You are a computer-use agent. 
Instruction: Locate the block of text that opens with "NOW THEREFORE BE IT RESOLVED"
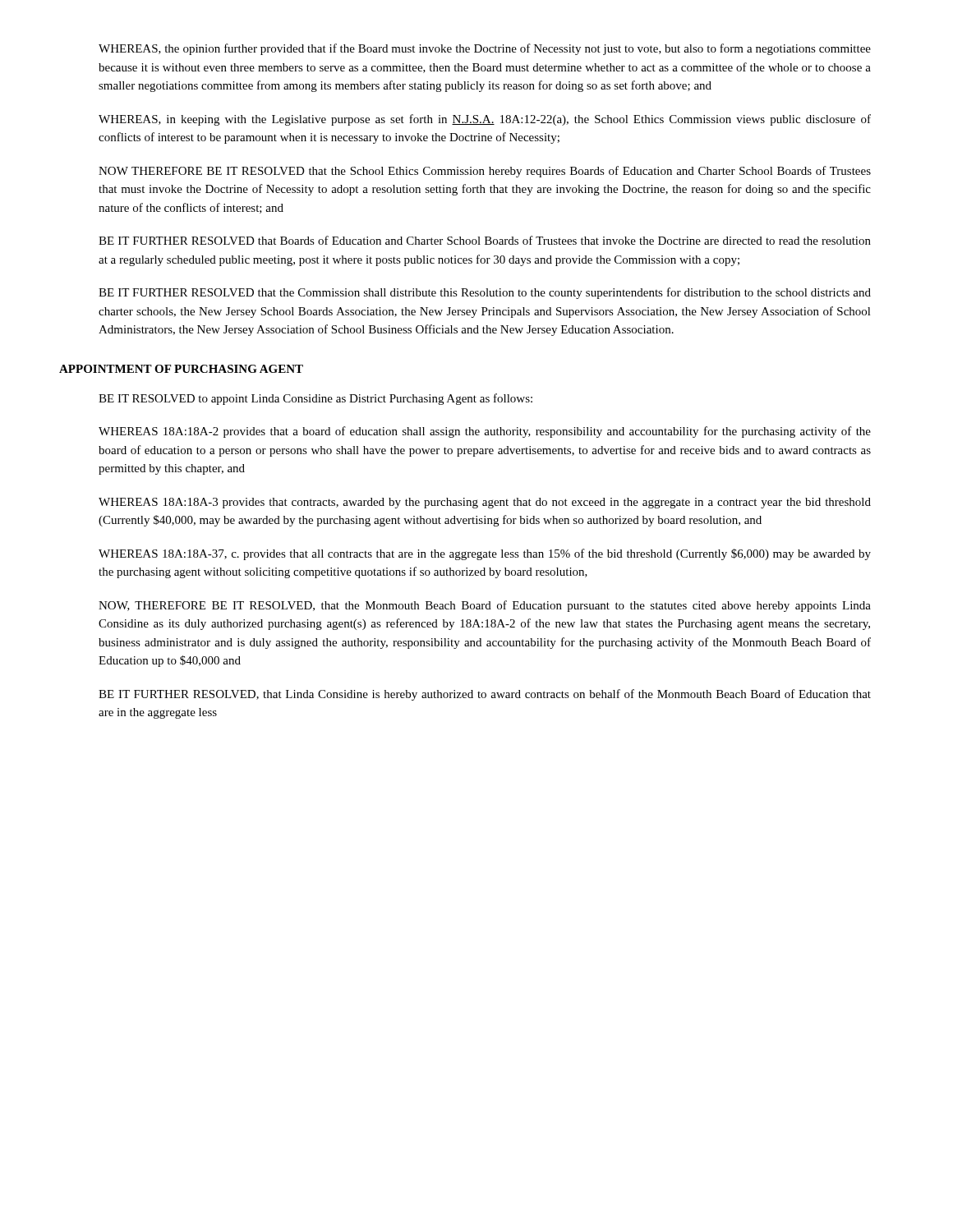click(485, 189)
